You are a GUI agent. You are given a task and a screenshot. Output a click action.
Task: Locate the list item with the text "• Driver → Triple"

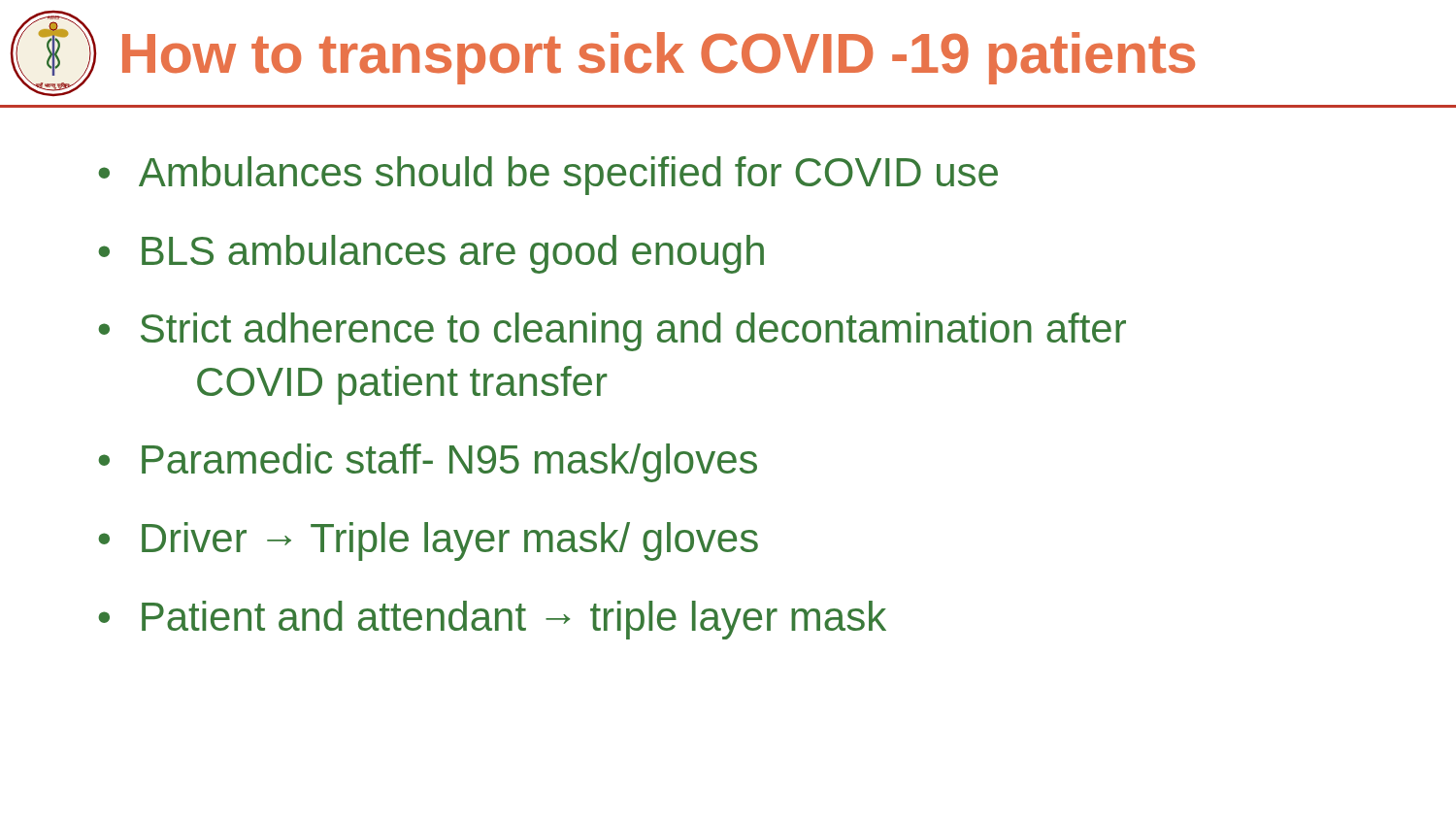[x=428, y=539]
